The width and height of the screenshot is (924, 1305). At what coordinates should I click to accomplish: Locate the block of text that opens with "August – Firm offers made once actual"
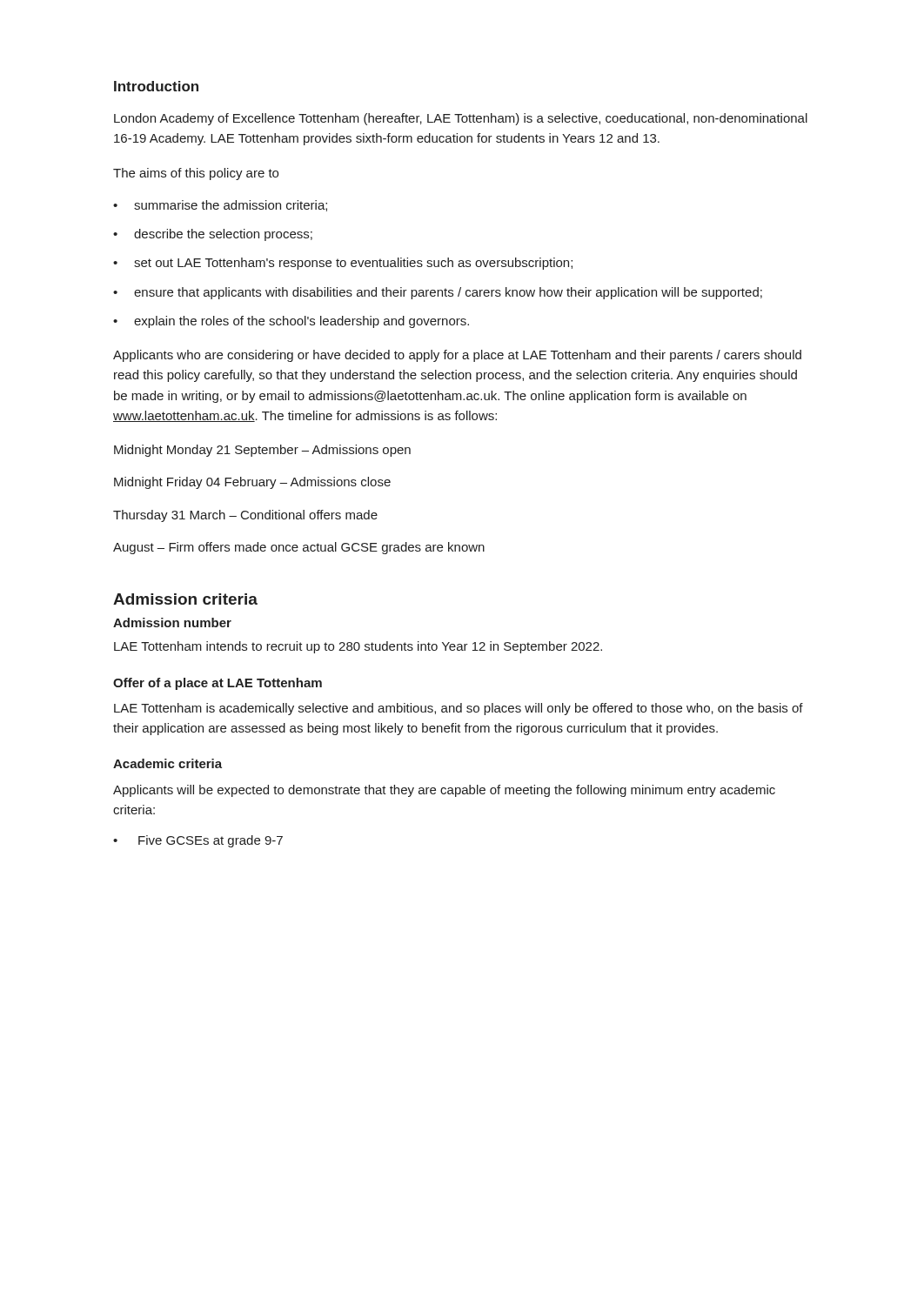(x=299, y=547)
